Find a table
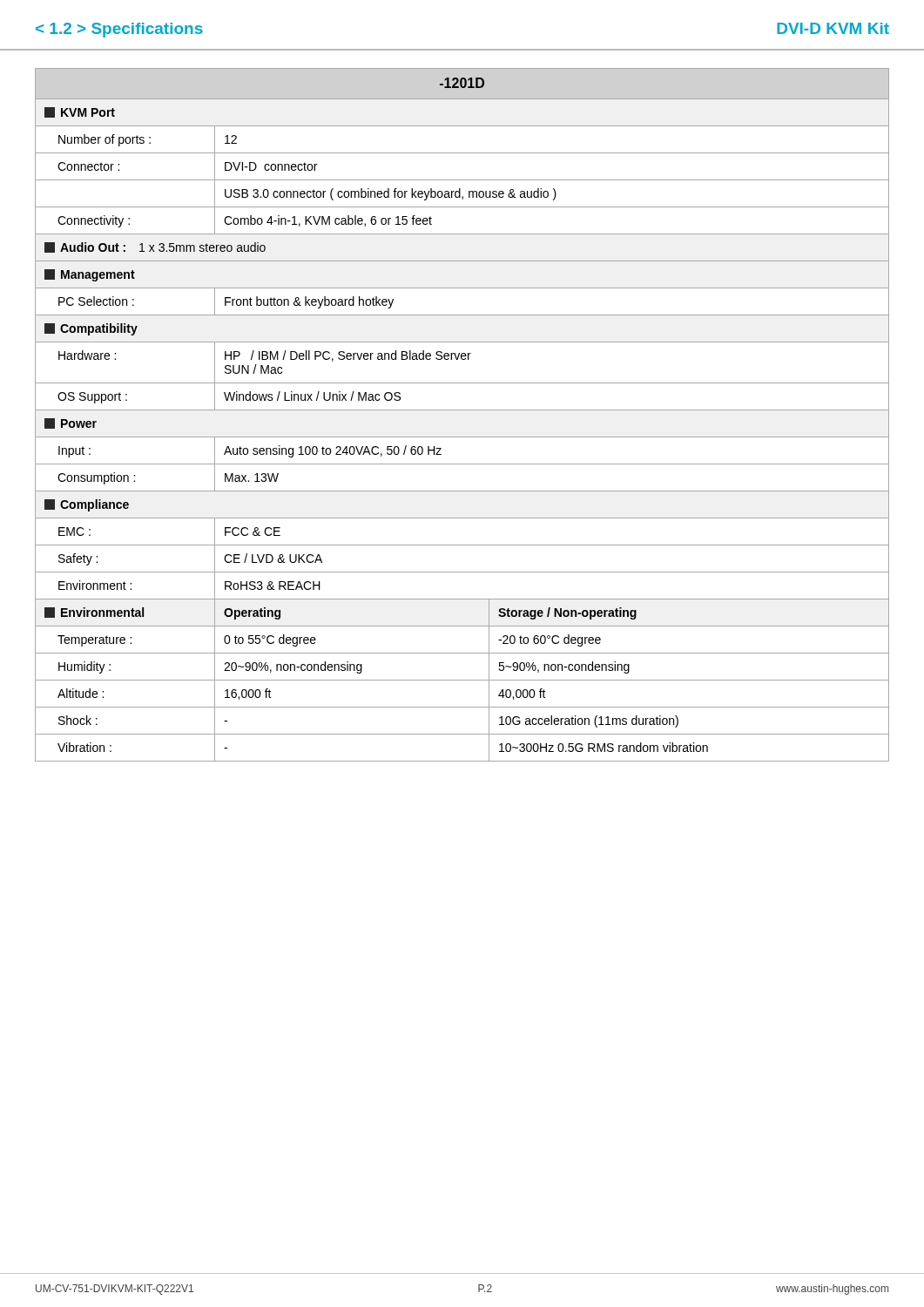The height and width of the screenshot is (1307, 924). click(x=462, y=415)
